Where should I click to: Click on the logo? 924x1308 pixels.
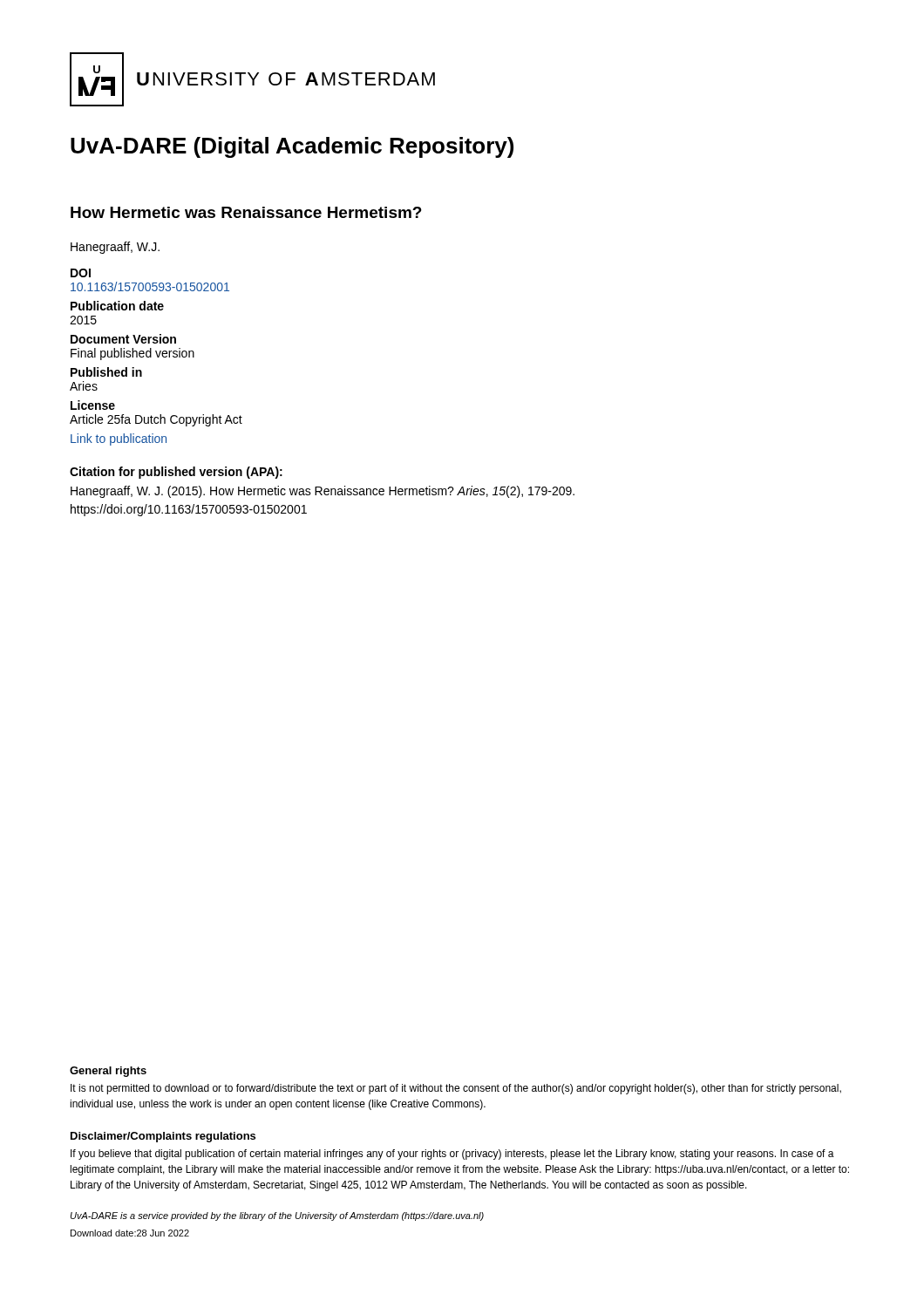(462, 79)
